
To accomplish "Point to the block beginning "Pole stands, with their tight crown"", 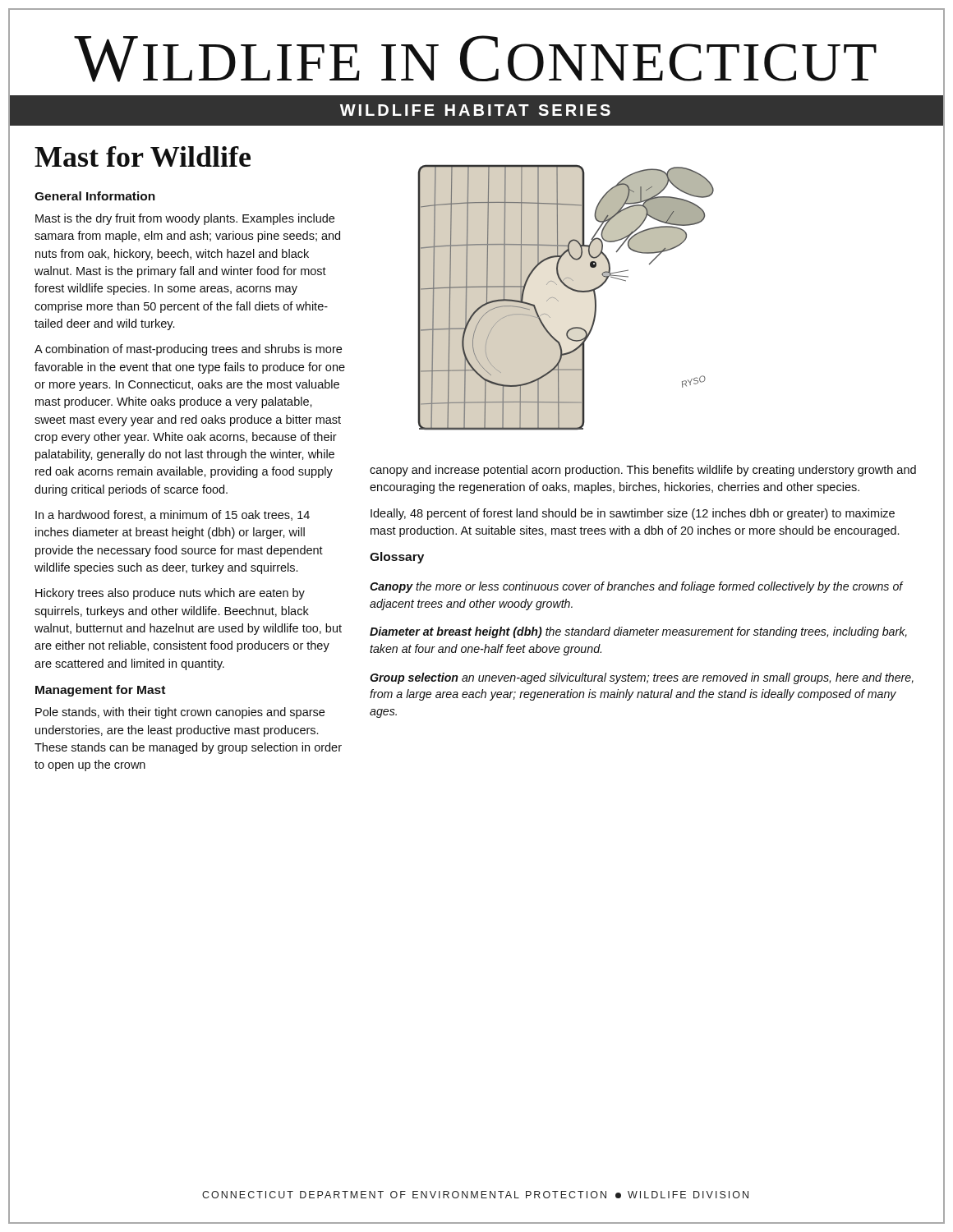I will point(191,739).
